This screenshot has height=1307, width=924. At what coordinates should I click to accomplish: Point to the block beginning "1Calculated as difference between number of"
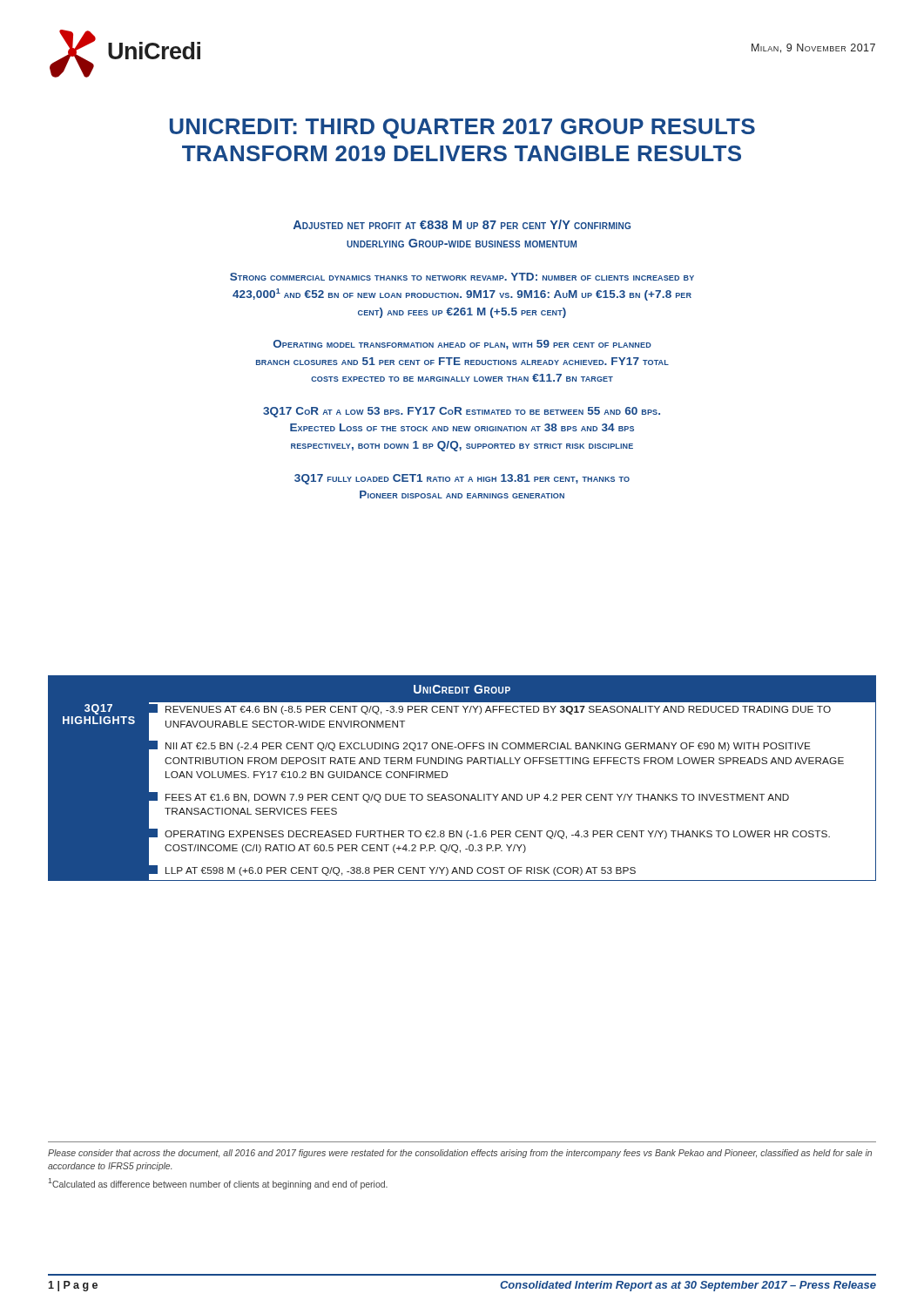[x=218, y=1183]
